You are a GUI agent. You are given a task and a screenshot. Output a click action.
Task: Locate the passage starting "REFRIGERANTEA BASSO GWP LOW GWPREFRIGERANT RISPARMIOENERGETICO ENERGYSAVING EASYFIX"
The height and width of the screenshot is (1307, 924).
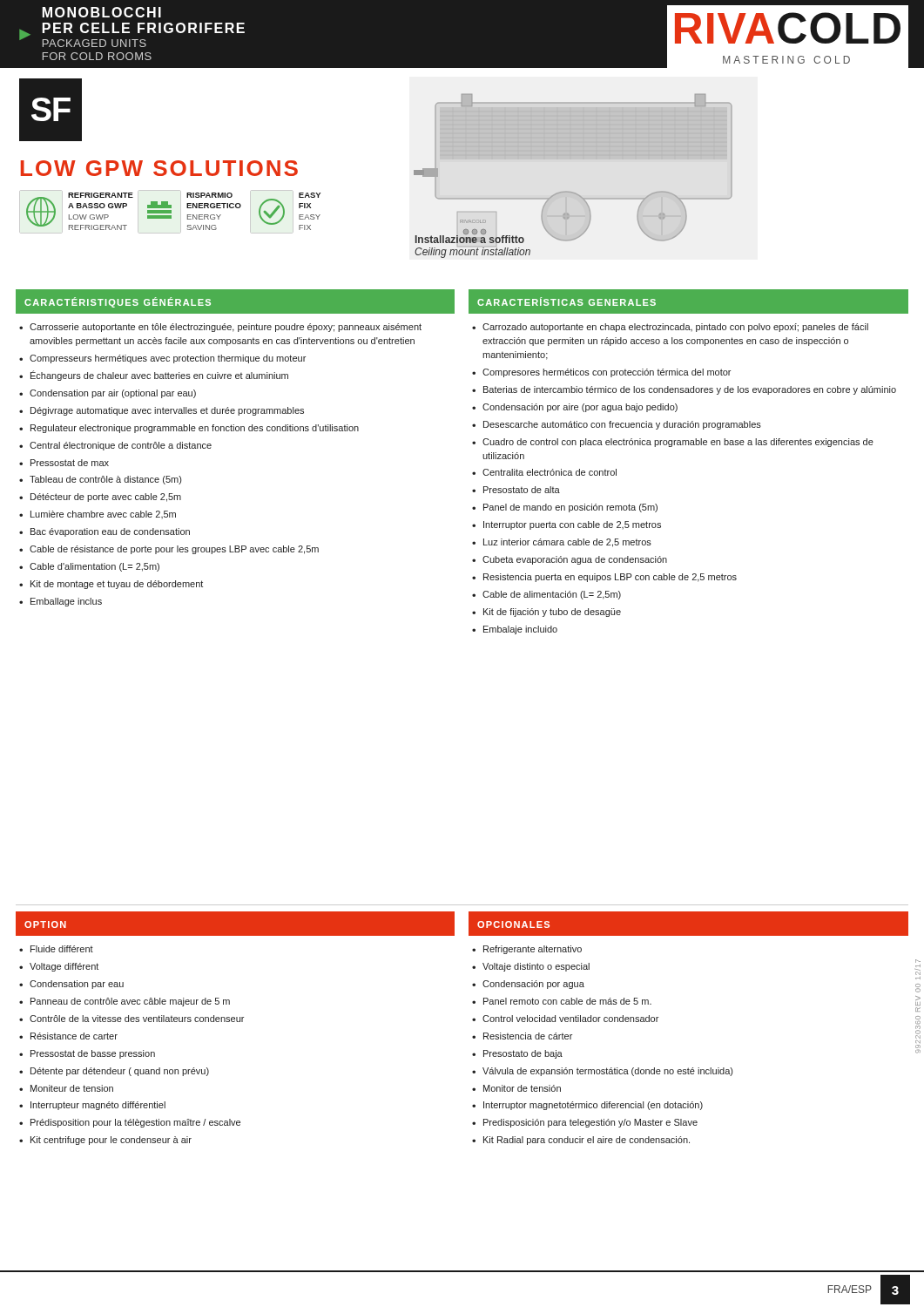[170, 212]
